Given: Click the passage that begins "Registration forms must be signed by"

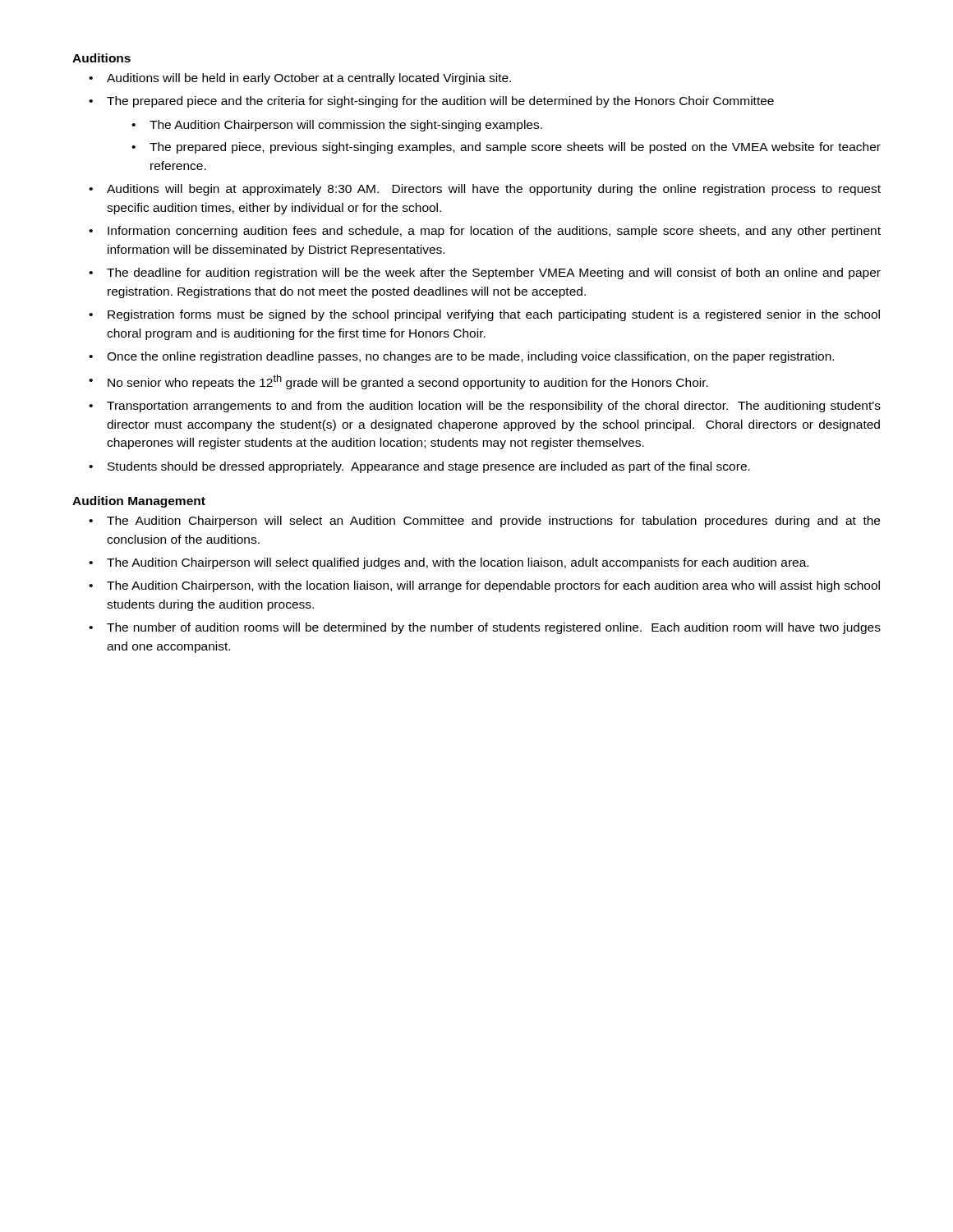Looking at the screenshot, I should point(494,324).
